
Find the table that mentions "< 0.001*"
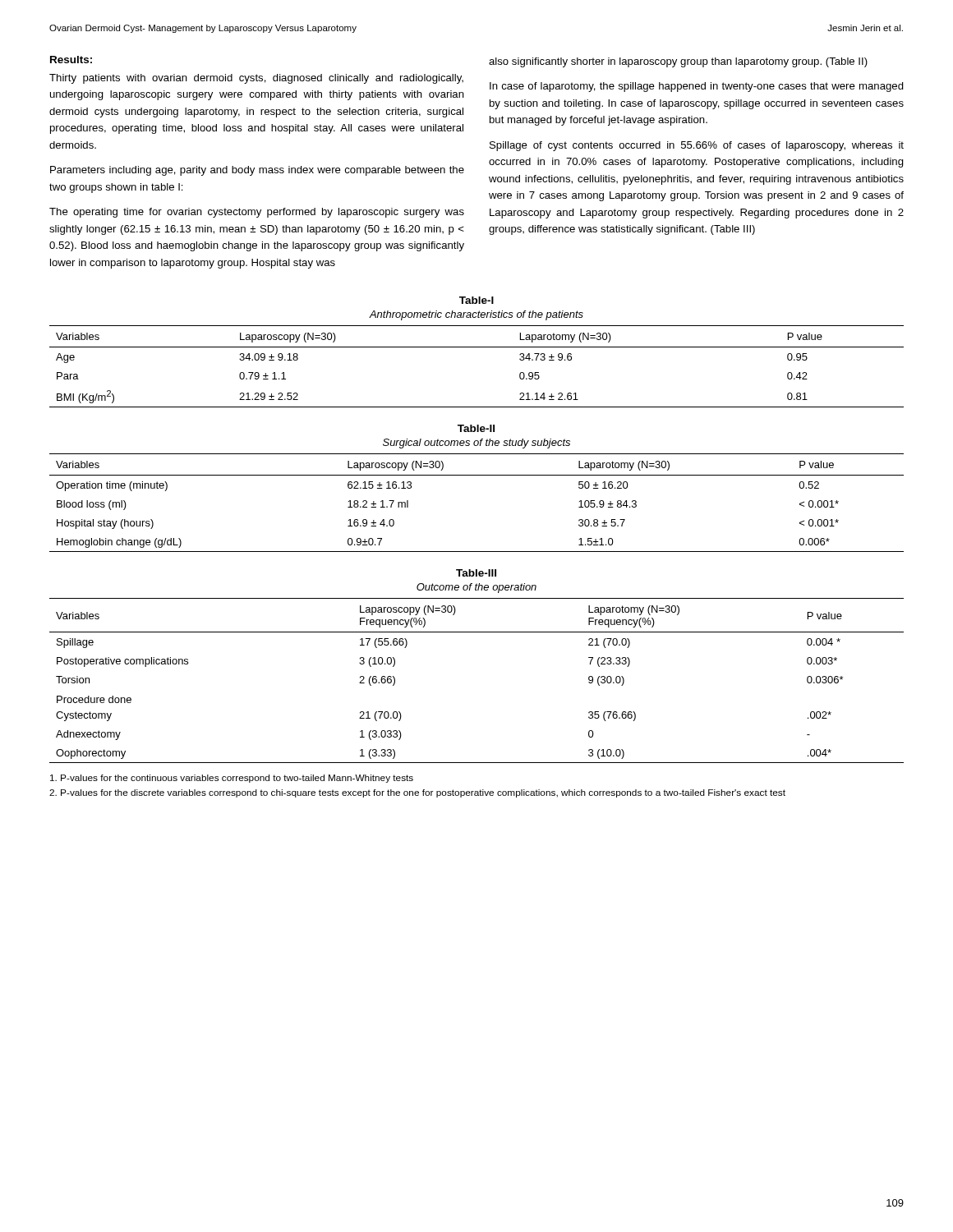click(476, 503)
